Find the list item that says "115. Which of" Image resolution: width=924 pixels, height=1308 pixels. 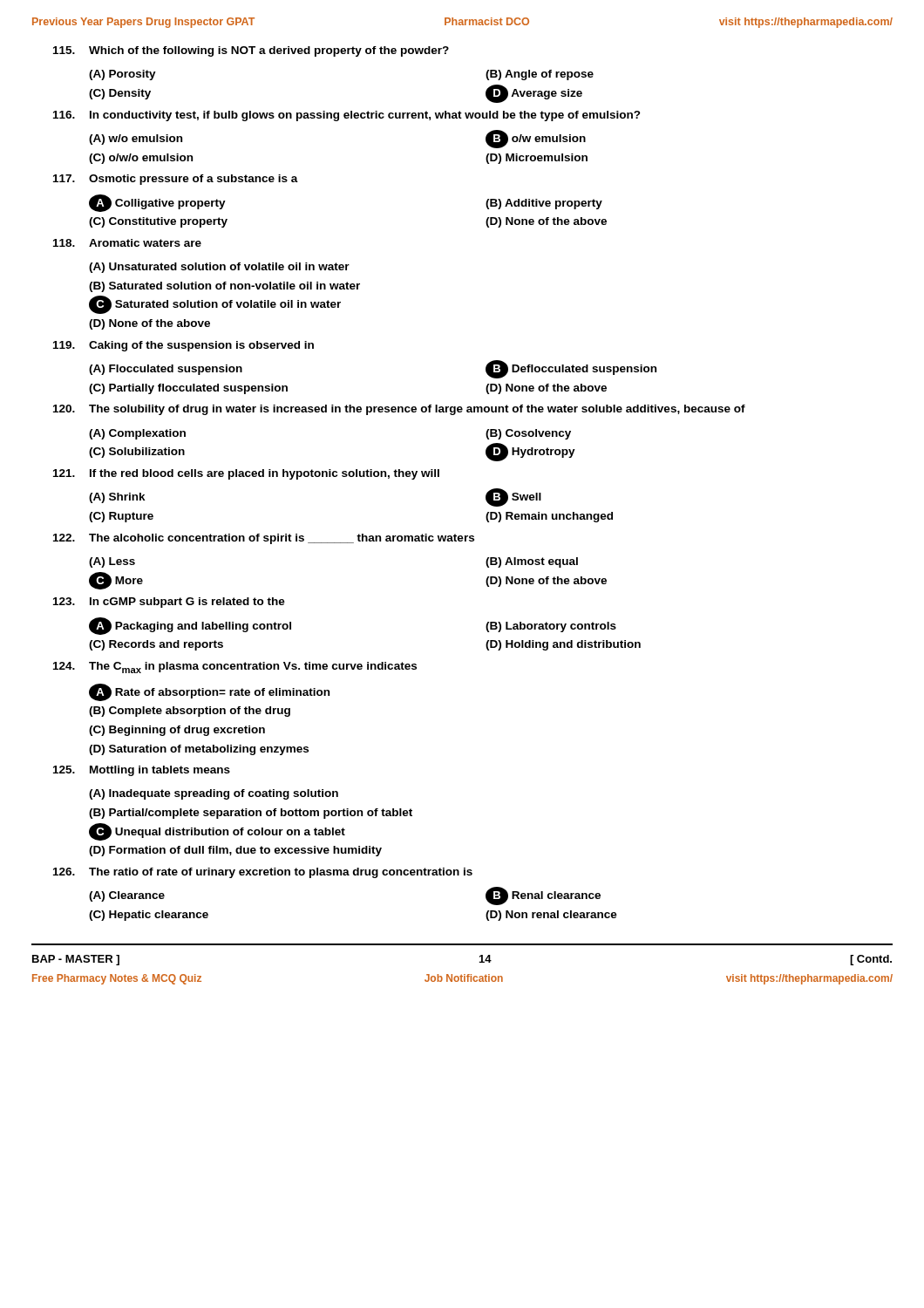[x=251, y=51]
